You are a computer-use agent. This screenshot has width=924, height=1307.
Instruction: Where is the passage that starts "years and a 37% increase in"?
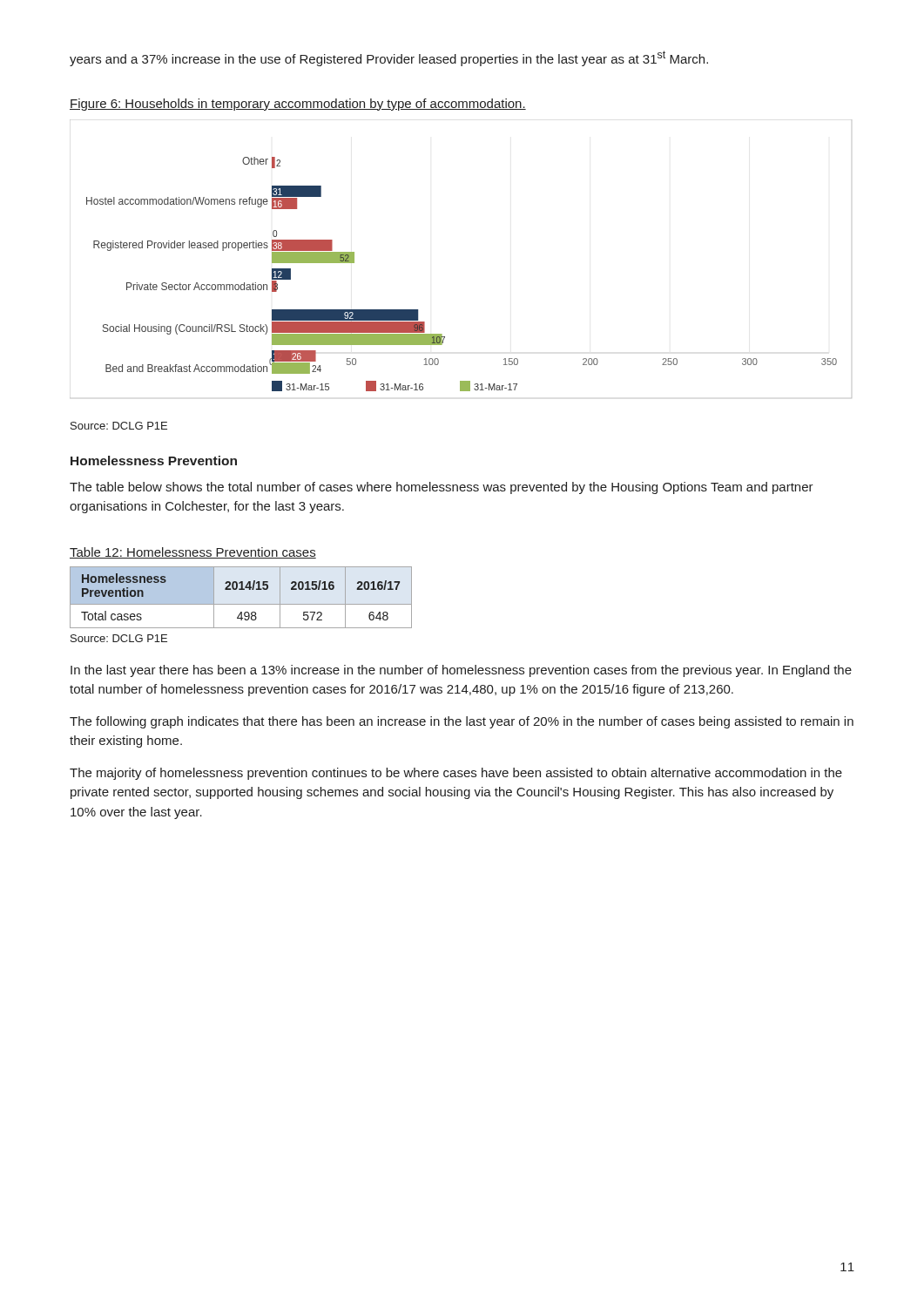389,58
